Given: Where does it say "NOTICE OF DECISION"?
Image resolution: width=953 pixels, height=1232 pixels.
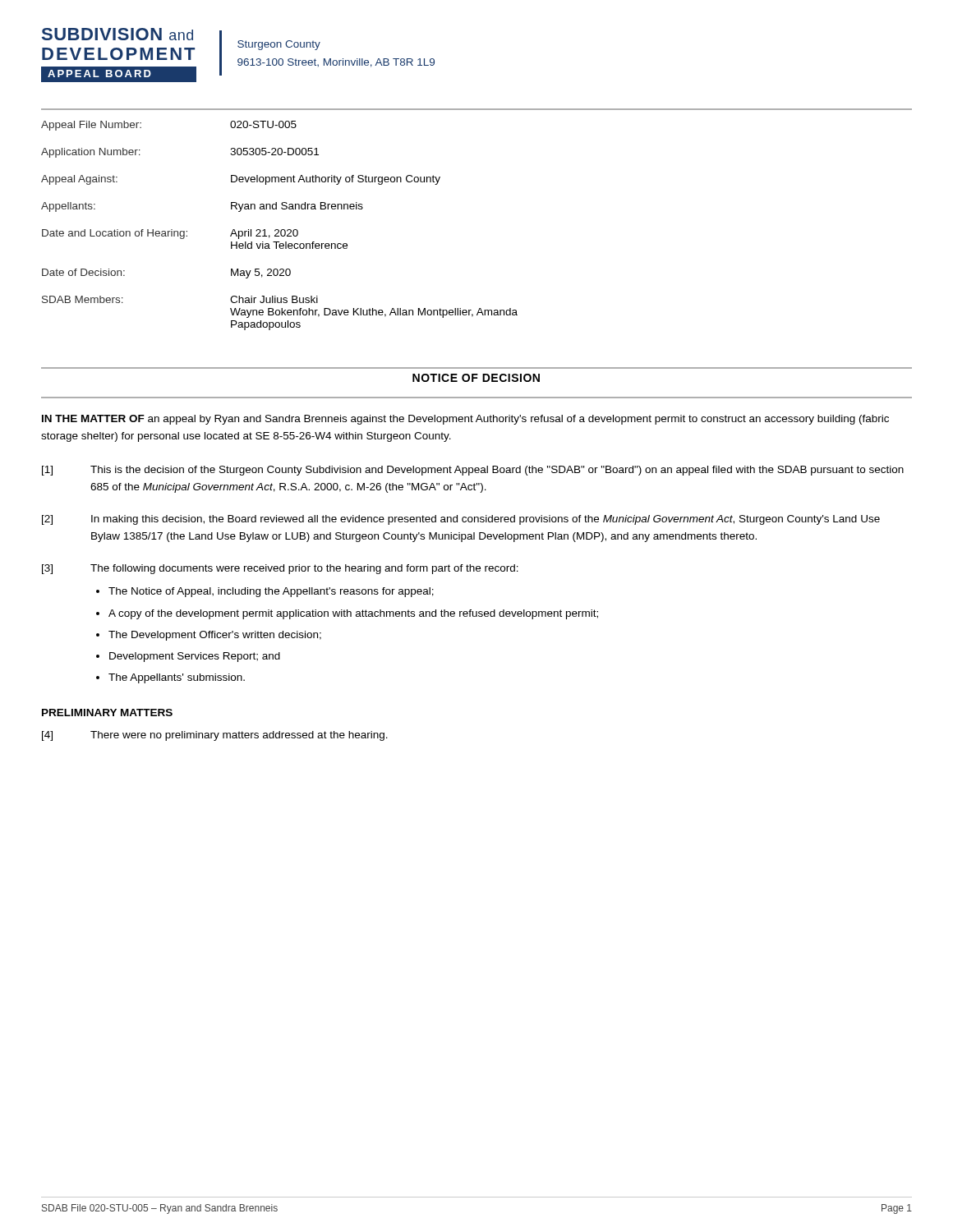Looking at the screenshot, I should [476, 378].
